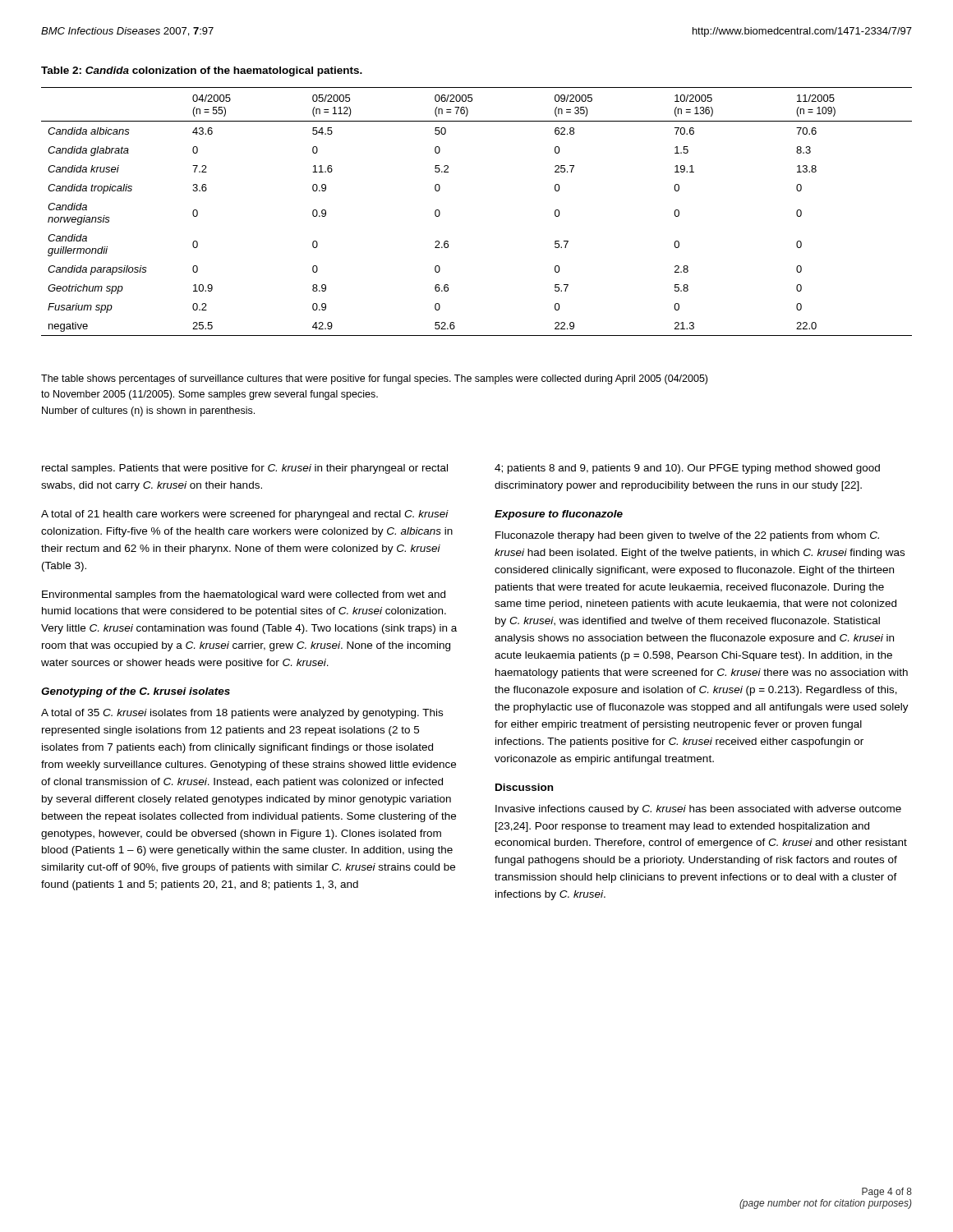This screenshot has height=1232, width=953.
Task: Click the table
Action: coord(476,212)
